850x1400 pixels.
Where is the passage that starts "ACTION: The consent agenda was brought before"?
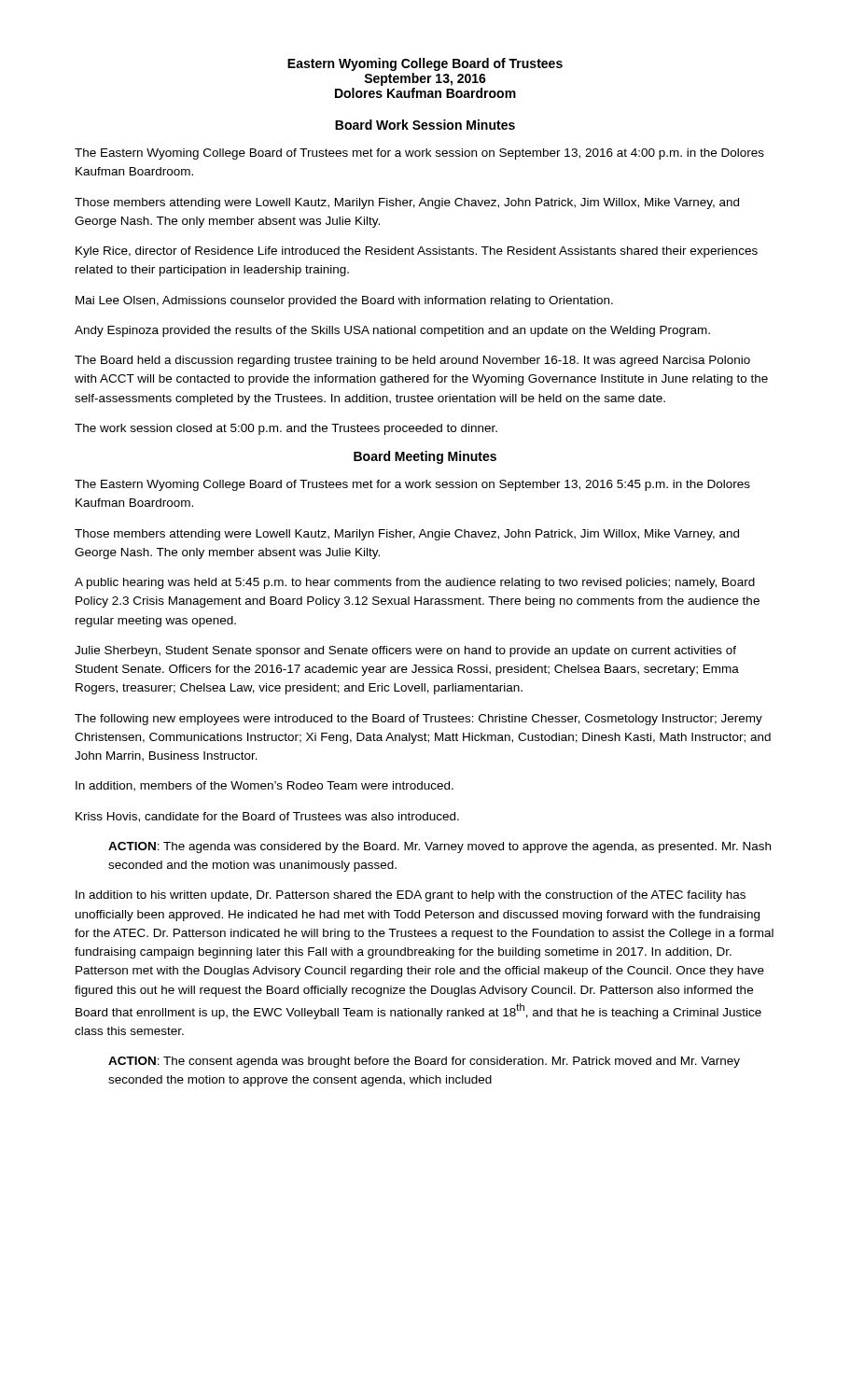point(424,1070)
